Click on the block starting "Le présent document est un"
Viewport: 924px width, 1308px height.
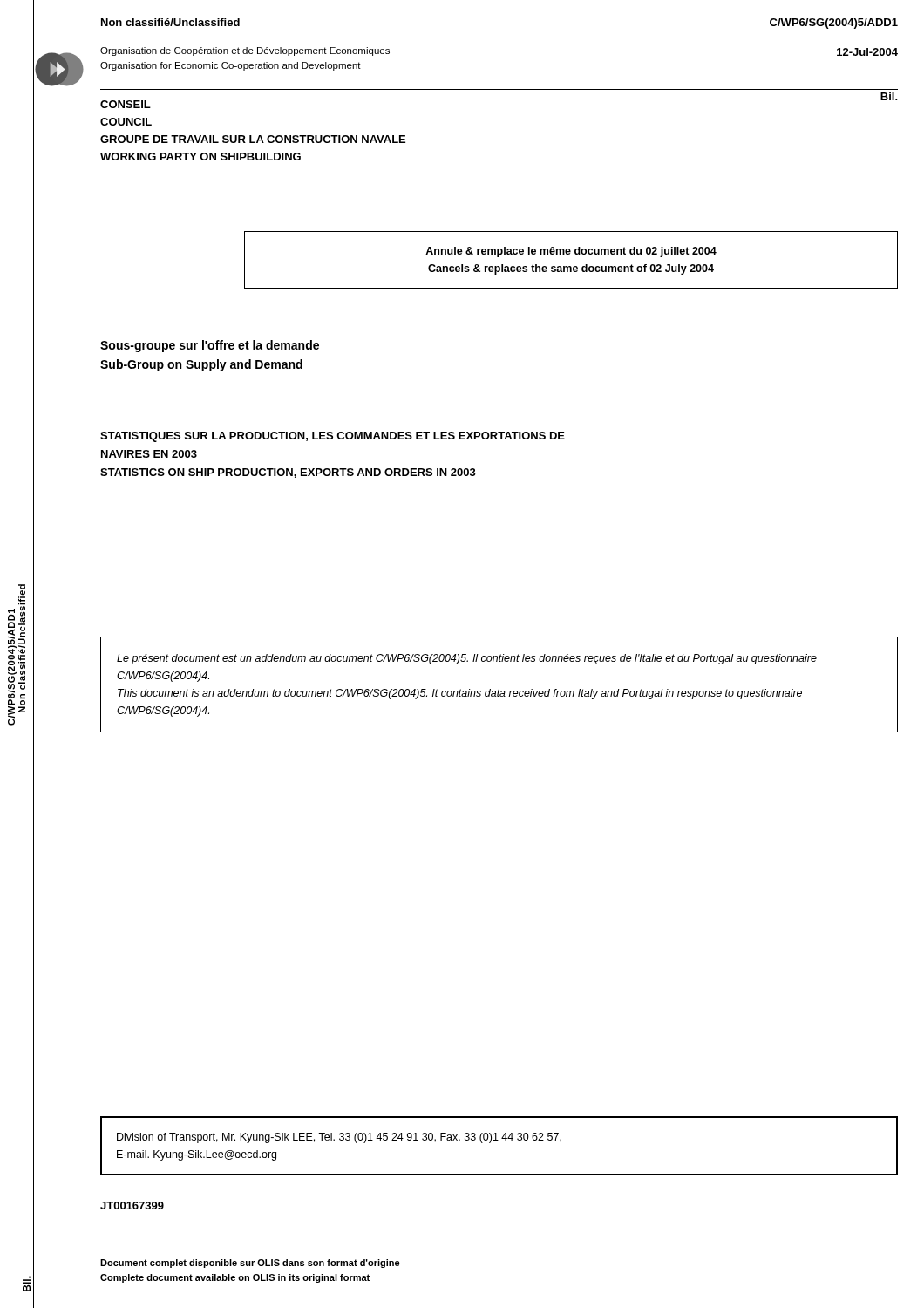[x=467, y=685]
